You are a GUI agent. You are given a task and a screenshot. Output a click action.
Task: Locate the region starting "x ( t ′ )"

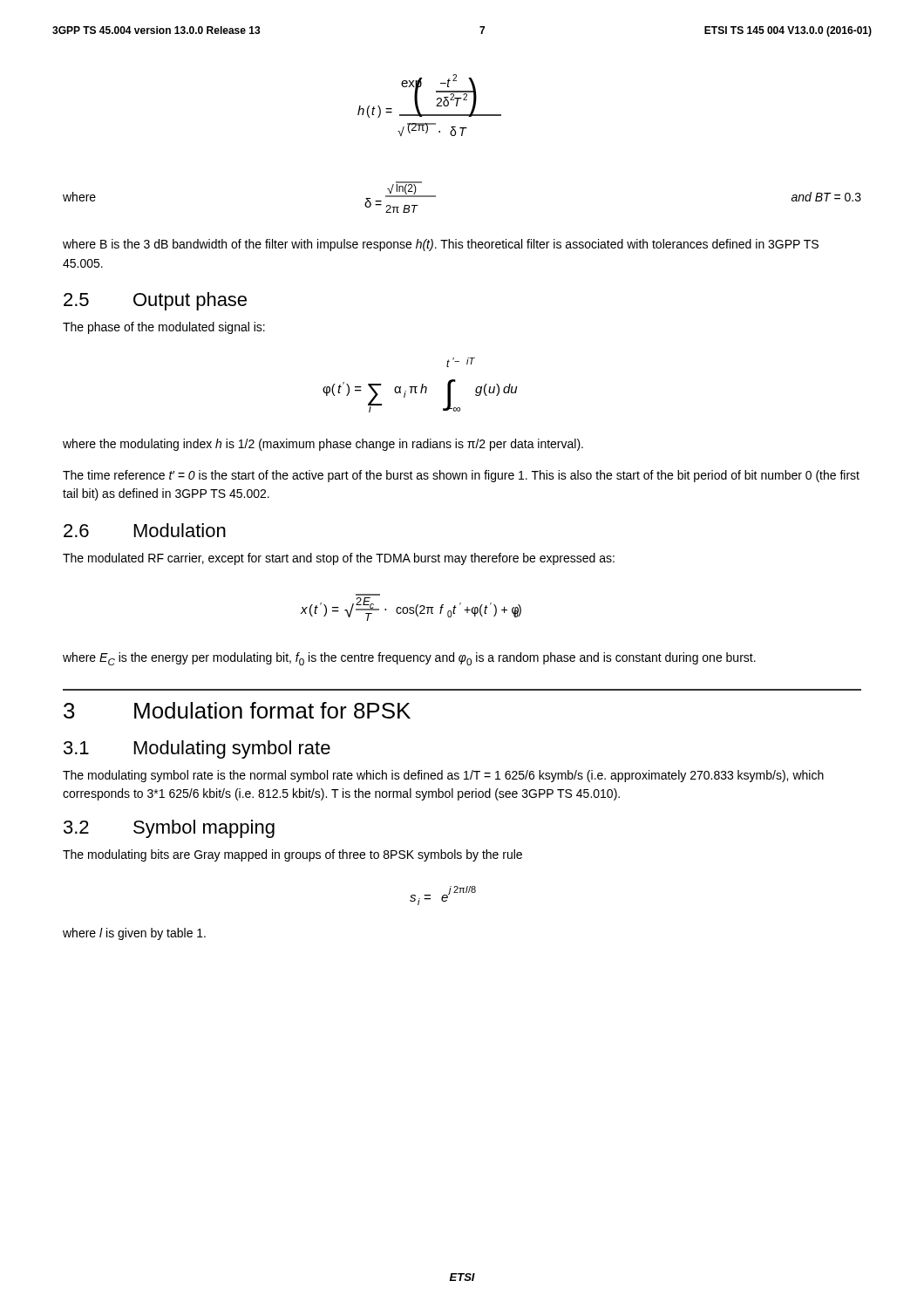click(462, 607)
